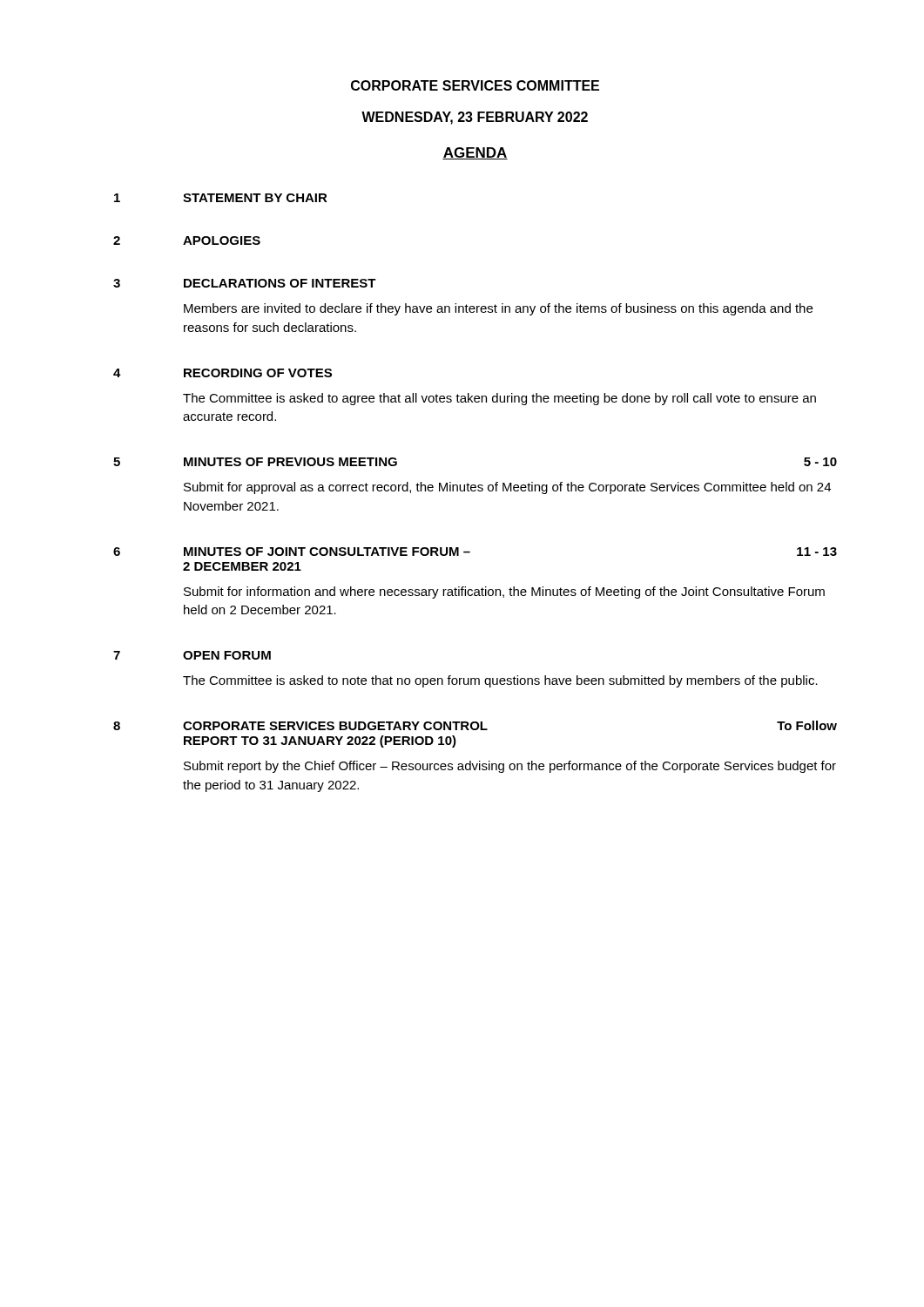Point to the text starting "The Committee is asked to agree that"
This screenshot has width=924, height=1307.
(x=500, y=407)
